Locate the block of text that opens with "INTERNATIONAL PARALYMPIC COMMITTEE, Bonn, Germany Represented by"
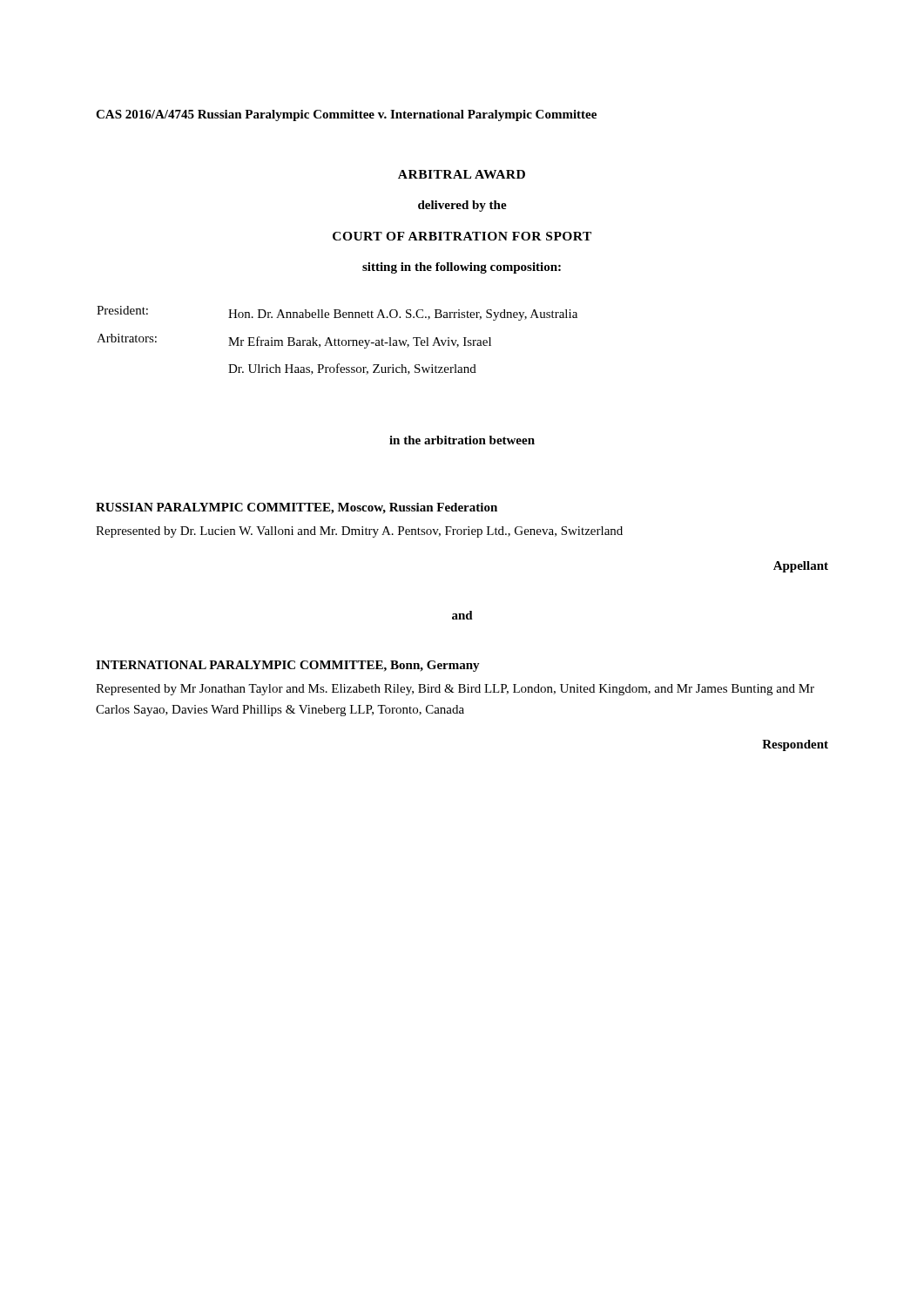This screenshot has width=924, height=1307. point(462,689)
